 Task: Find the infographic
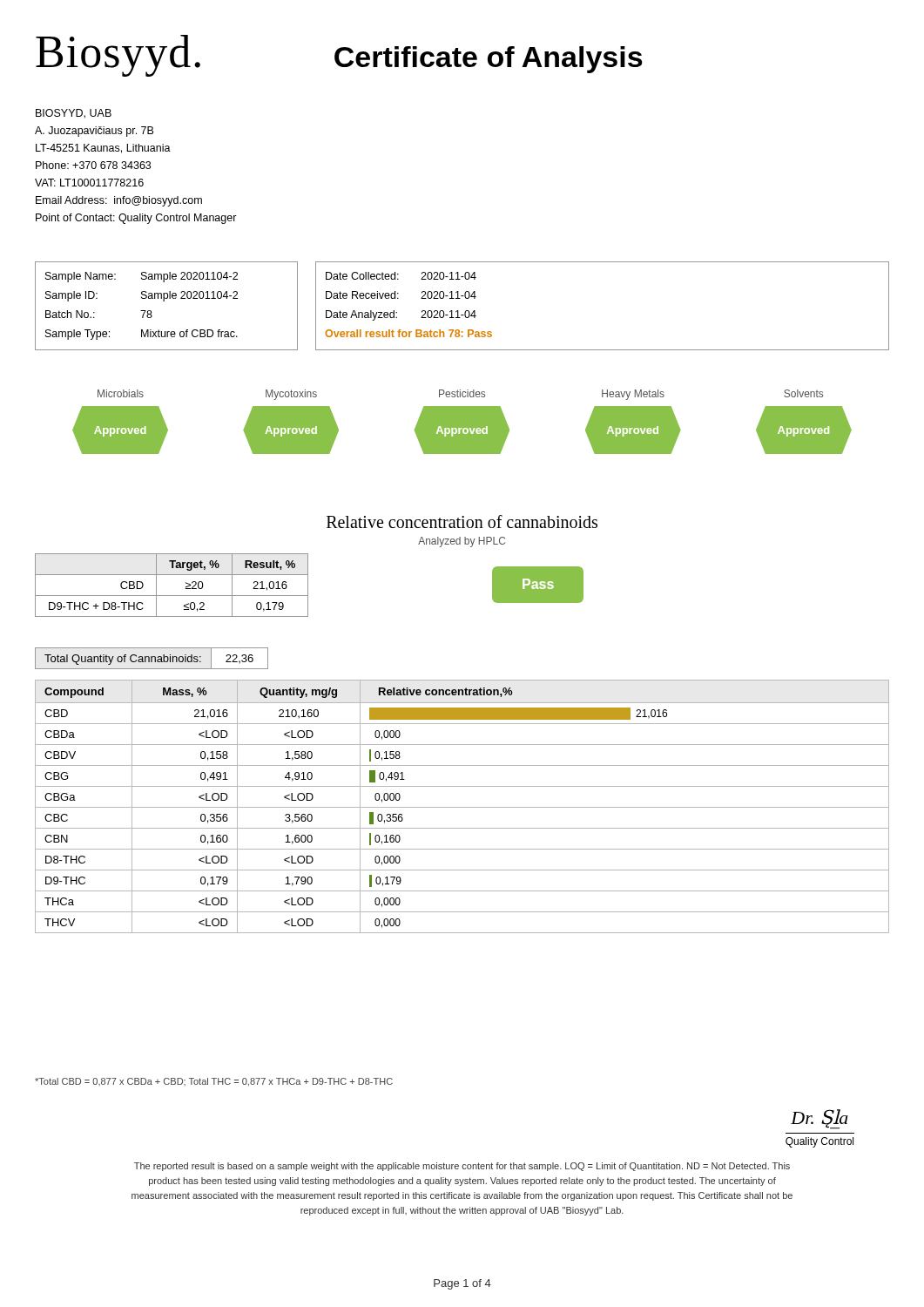point(462,421)
